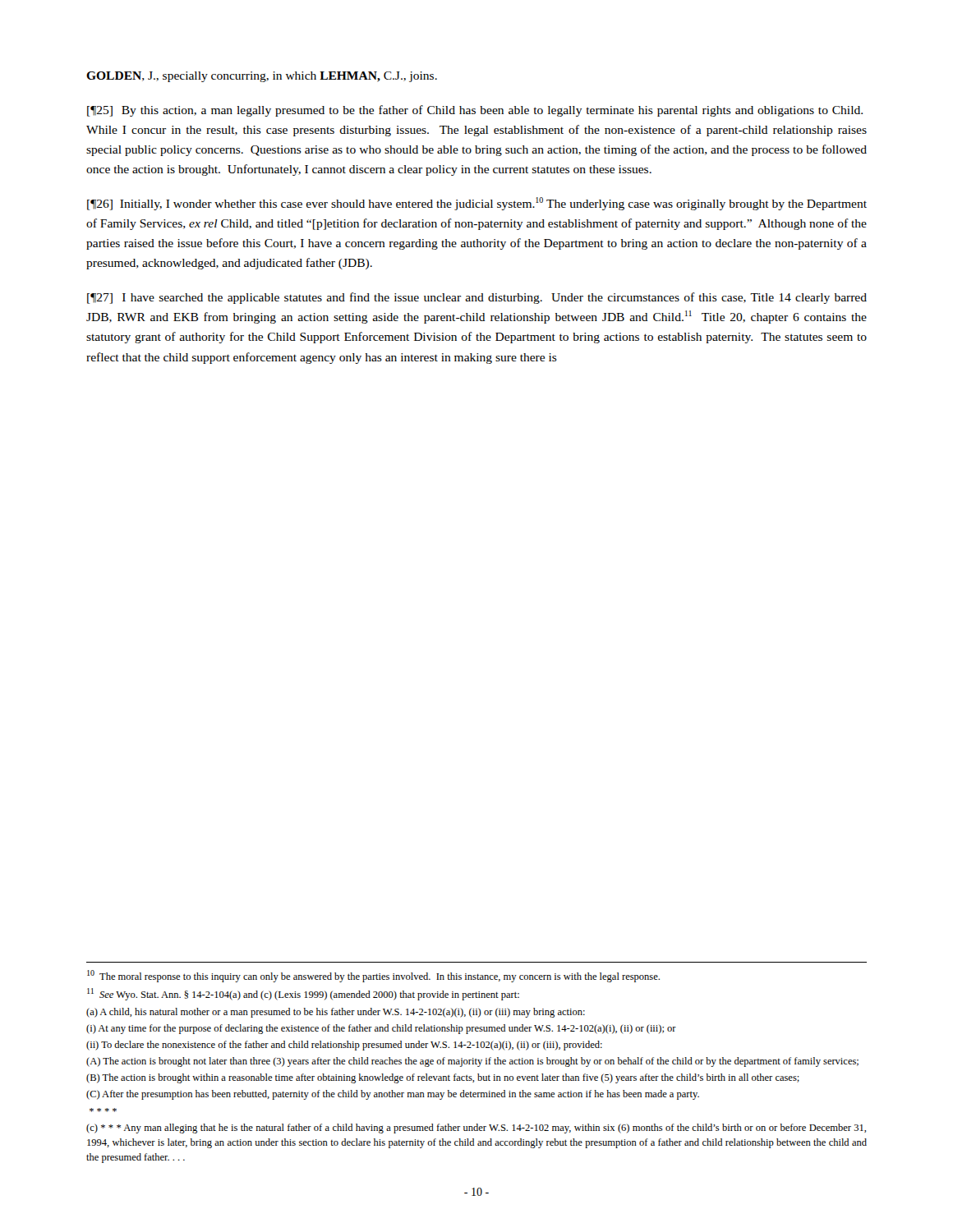953x1232 pixels.
Task: Click the passage that begins "10 The moral response to this"
Action: click(476, 1066)
